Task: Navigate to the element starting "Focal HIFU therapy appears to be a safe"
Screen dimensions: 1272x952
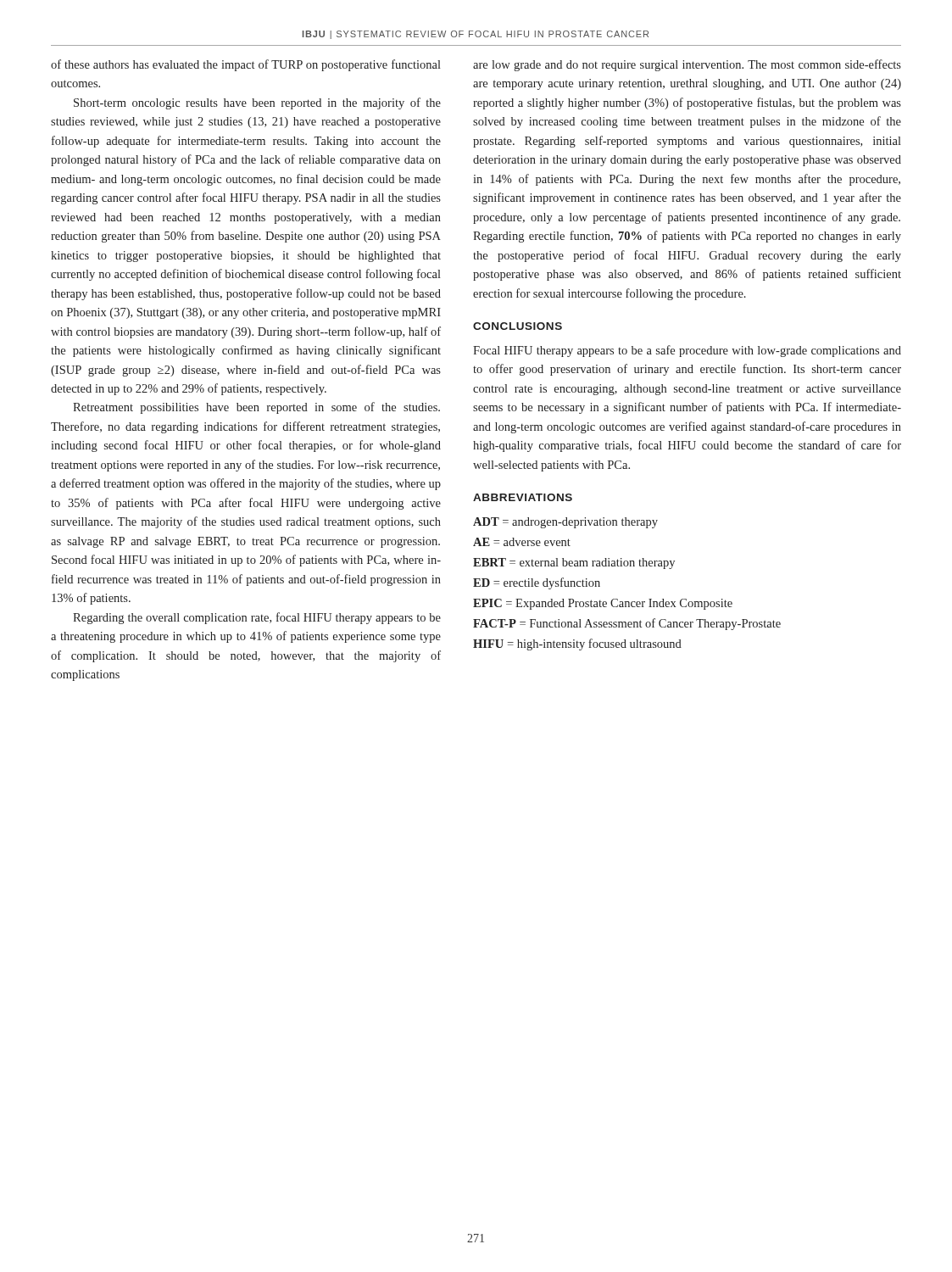Action: 687,408
